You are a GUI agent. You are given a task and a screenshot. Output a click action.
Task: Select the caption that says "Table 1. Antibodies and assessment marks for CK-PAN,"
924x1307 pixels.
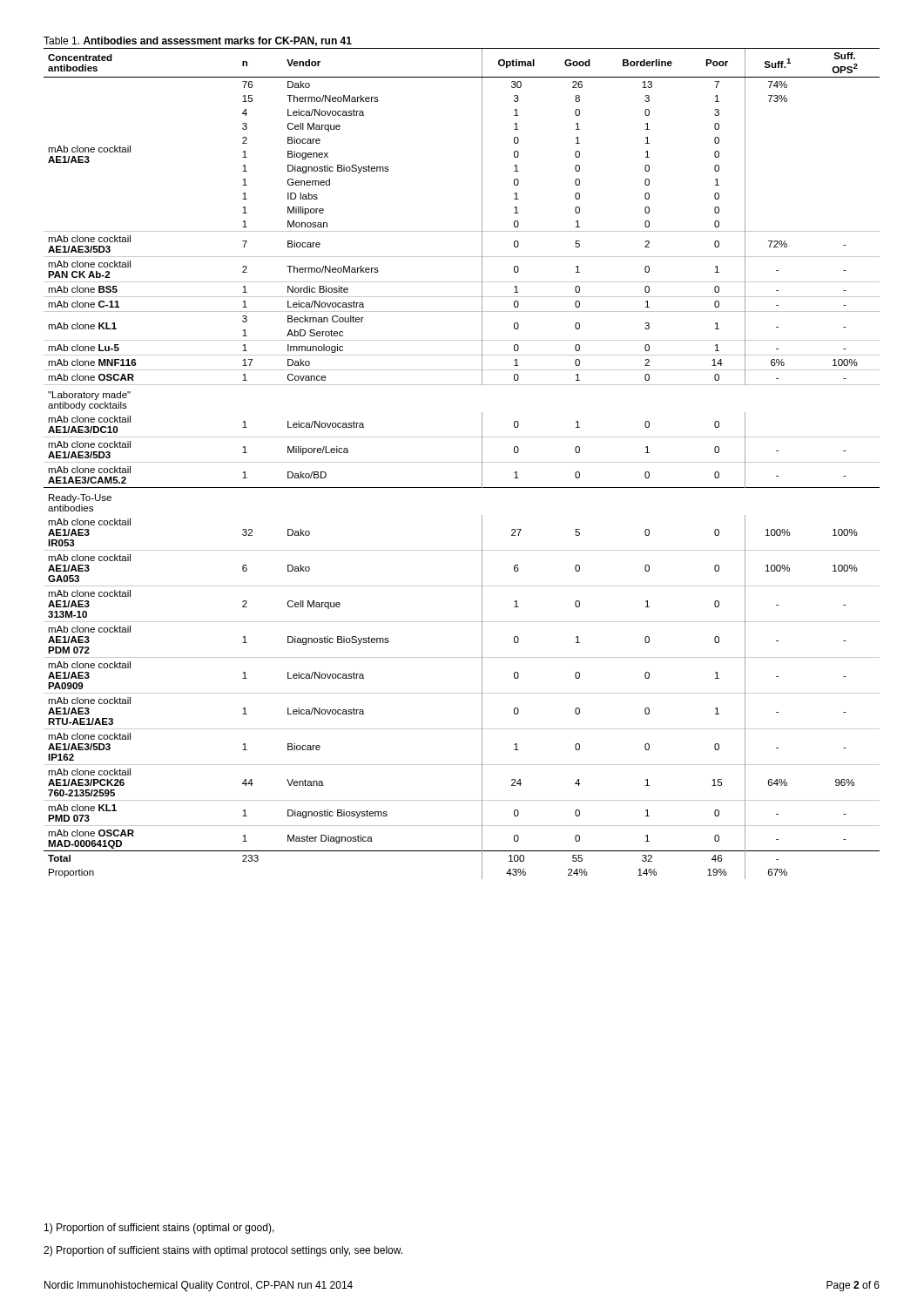pyautogui.click(x=462, y=41)
